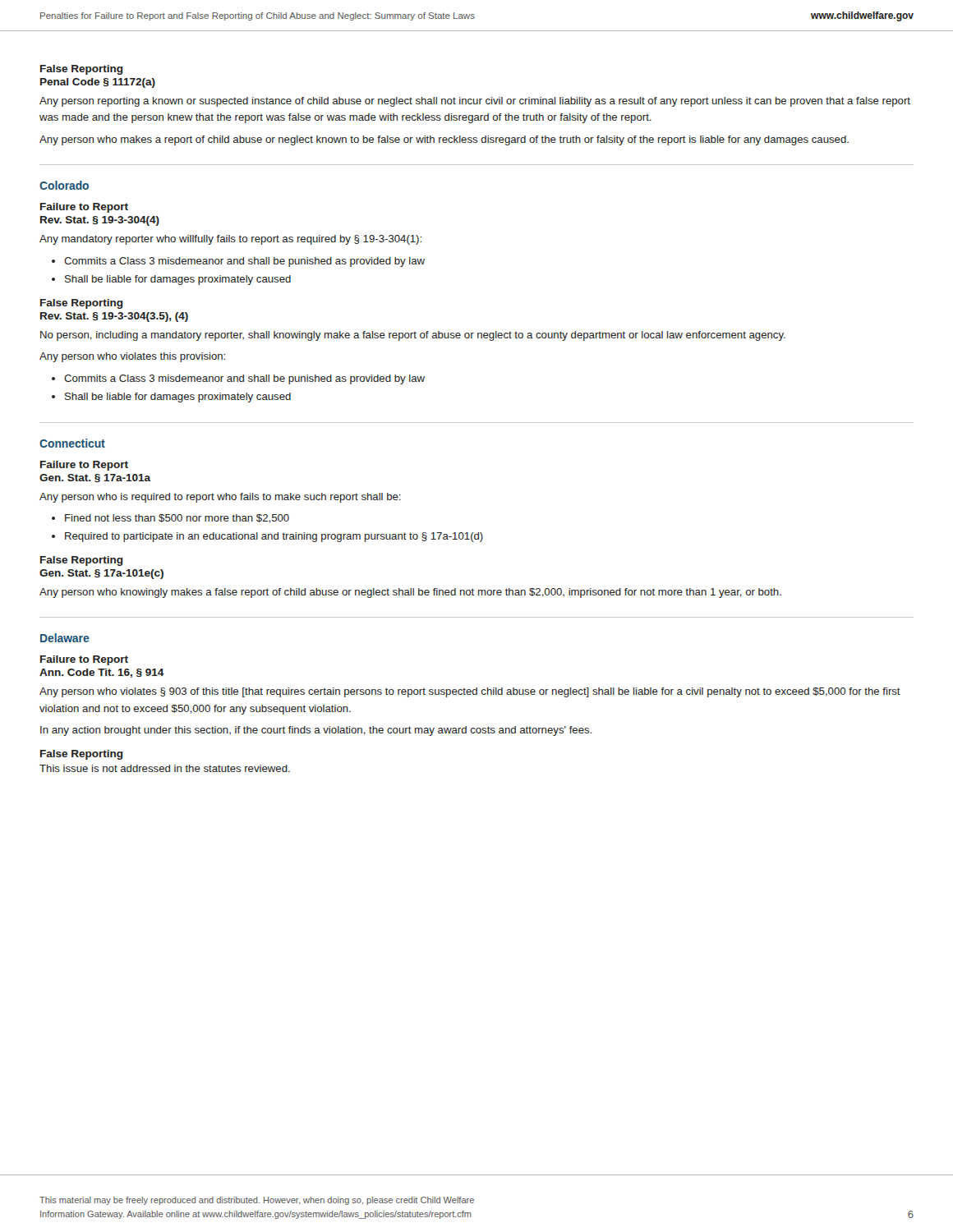The image size is (953, 1232).
Task: Select the text block that says "No person, including a mandatory"
Action: (x=413, y=334)
